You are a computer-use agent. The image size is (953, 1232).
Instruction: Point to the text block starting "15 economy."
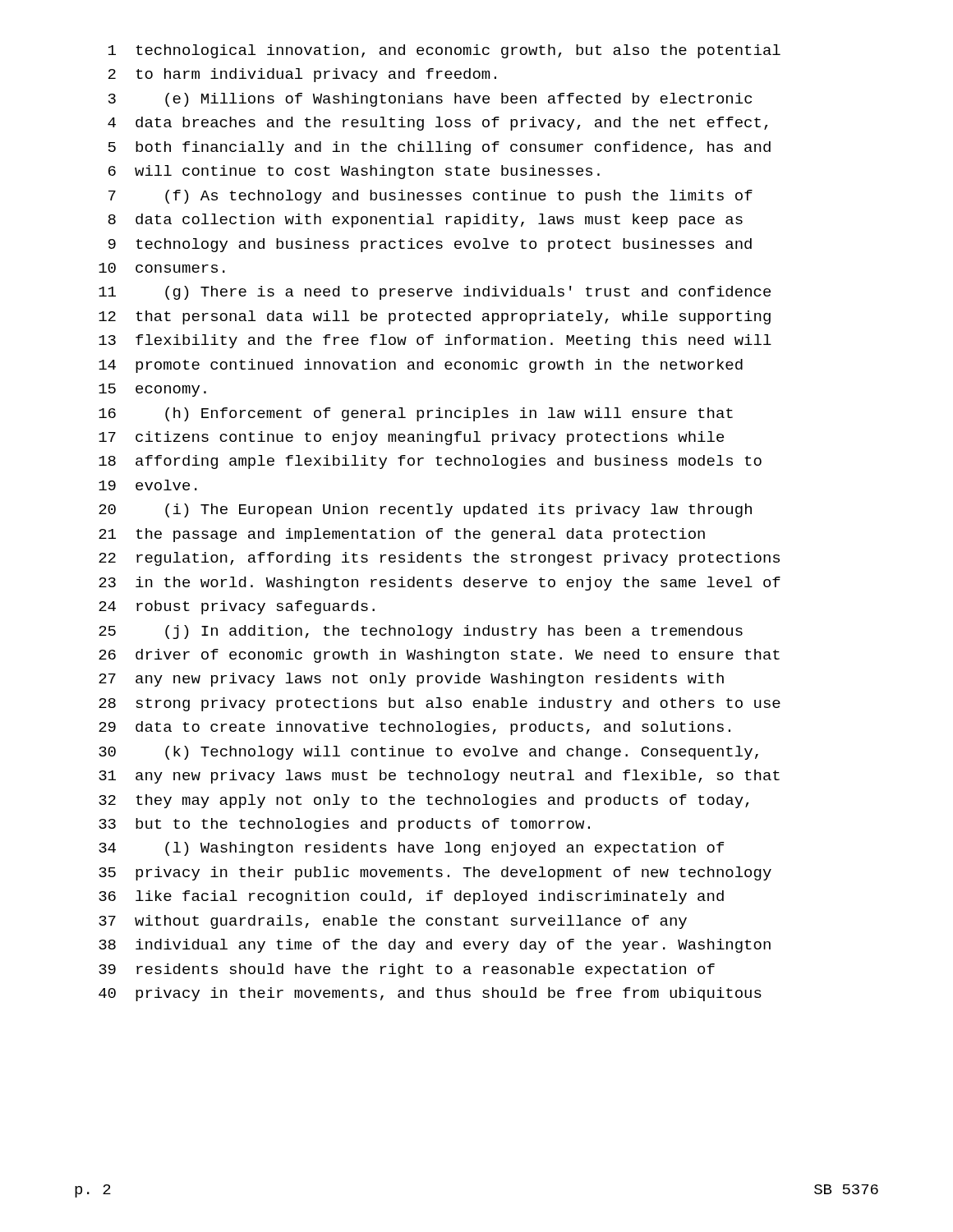click(152, 390)
